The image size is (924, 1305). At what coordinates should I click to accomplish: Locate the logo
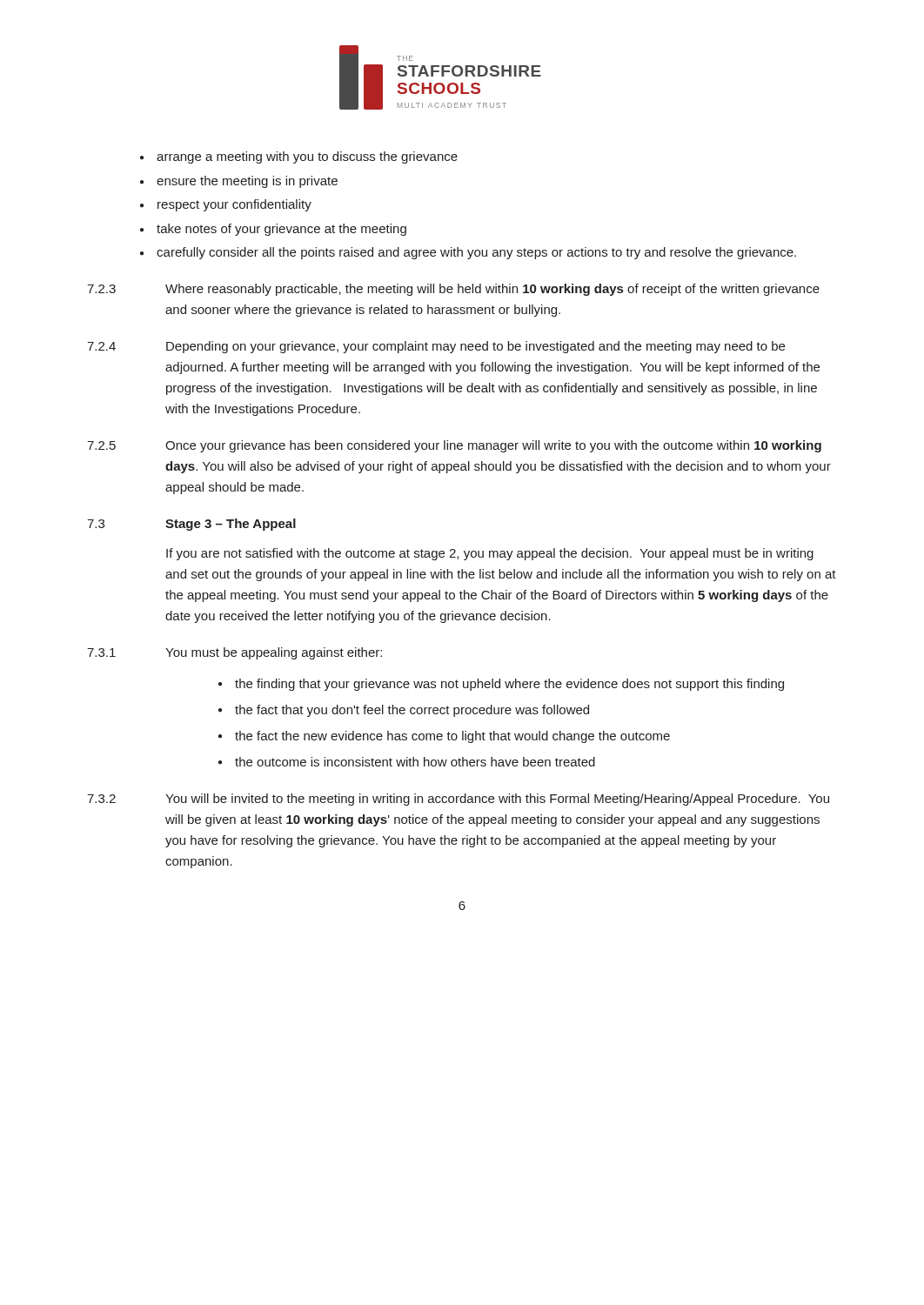pyautogui.click(x=462, y=82)
